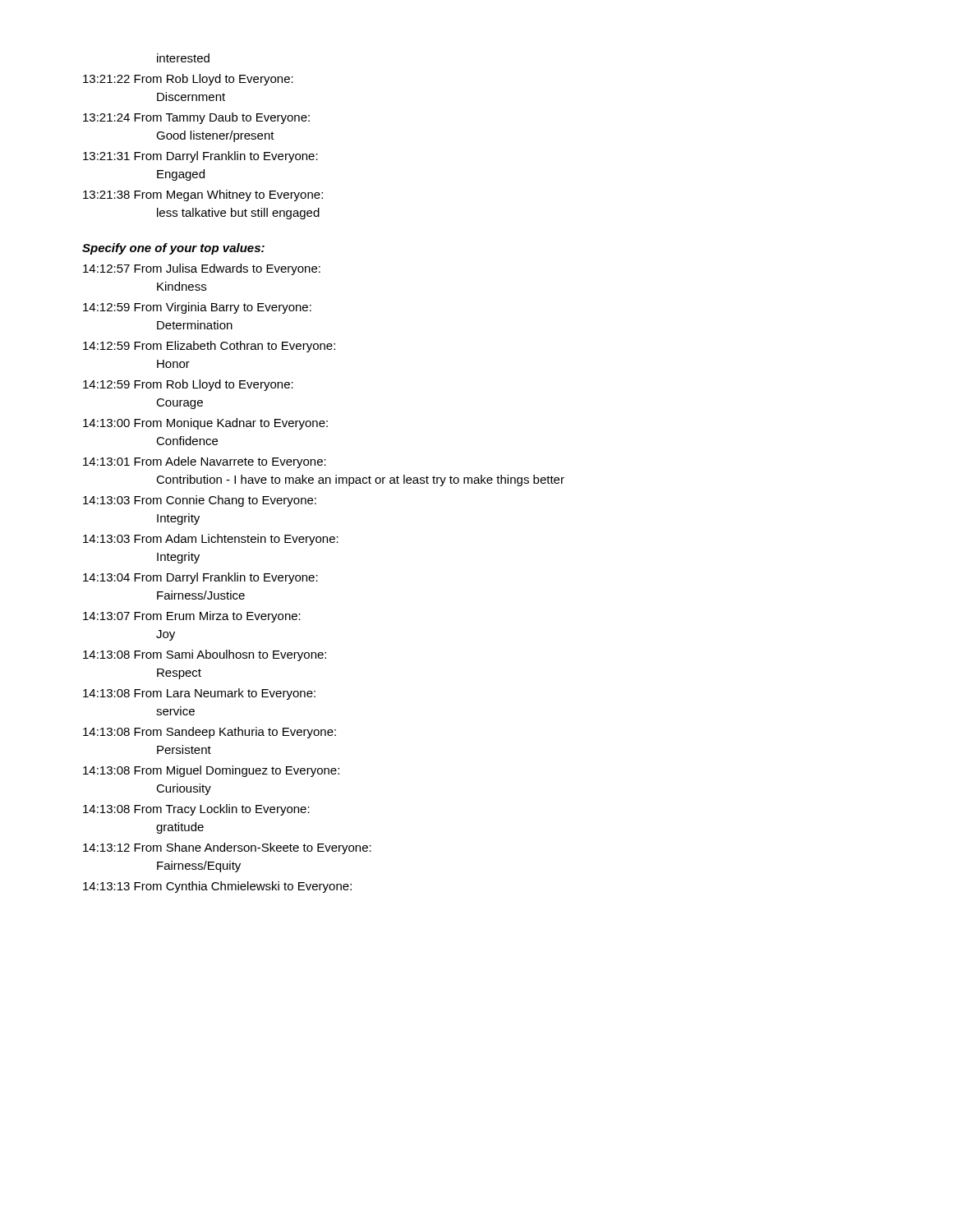The image size is (953, 1232).
Task: Navigate to the text starting "14:13:07 From Erum"
Action: (192, 626)
